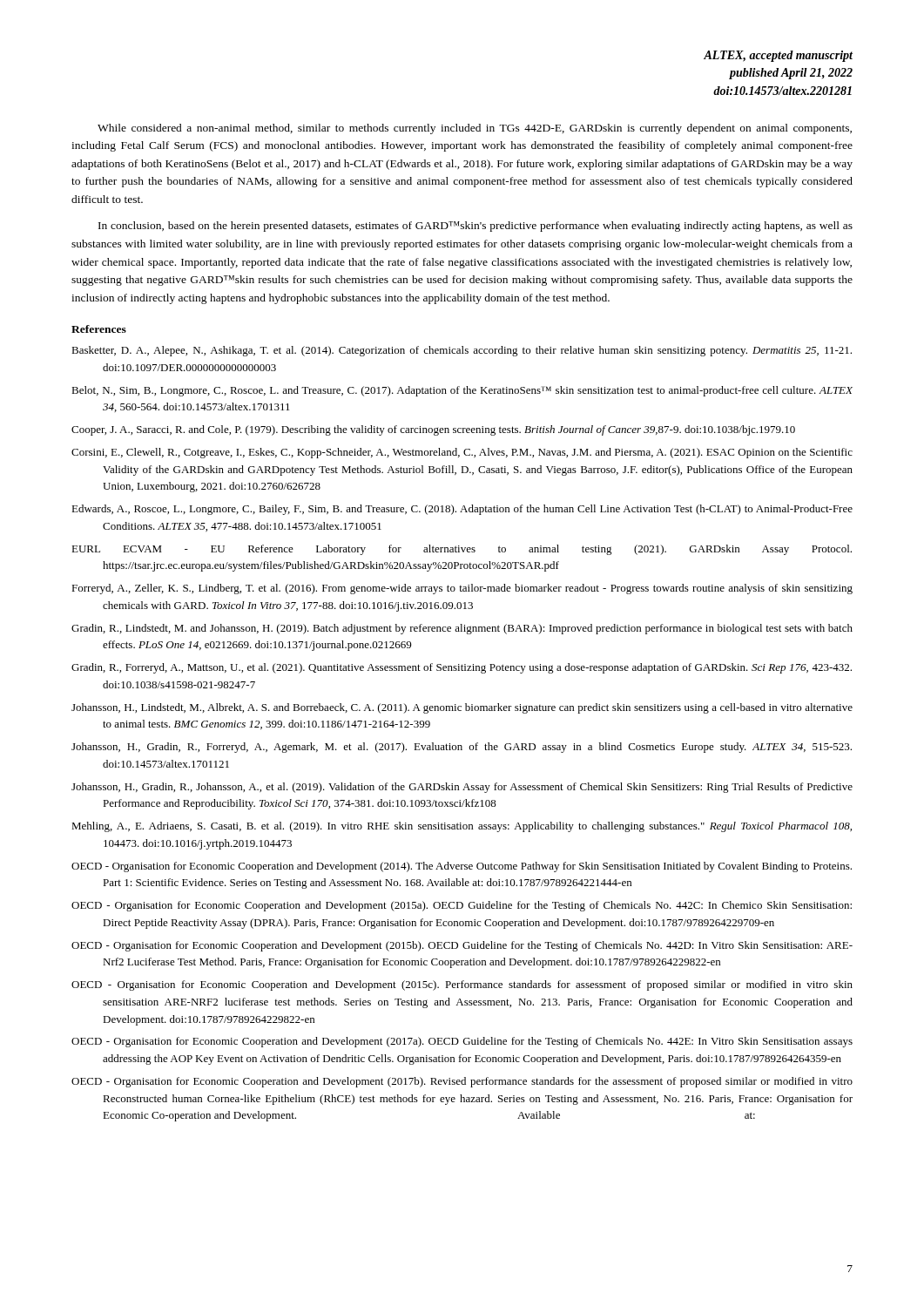
Task: Find the block on this page that starts "Johansson, H., Gradin, R., Forreryd,"
Action: point(462,755)
